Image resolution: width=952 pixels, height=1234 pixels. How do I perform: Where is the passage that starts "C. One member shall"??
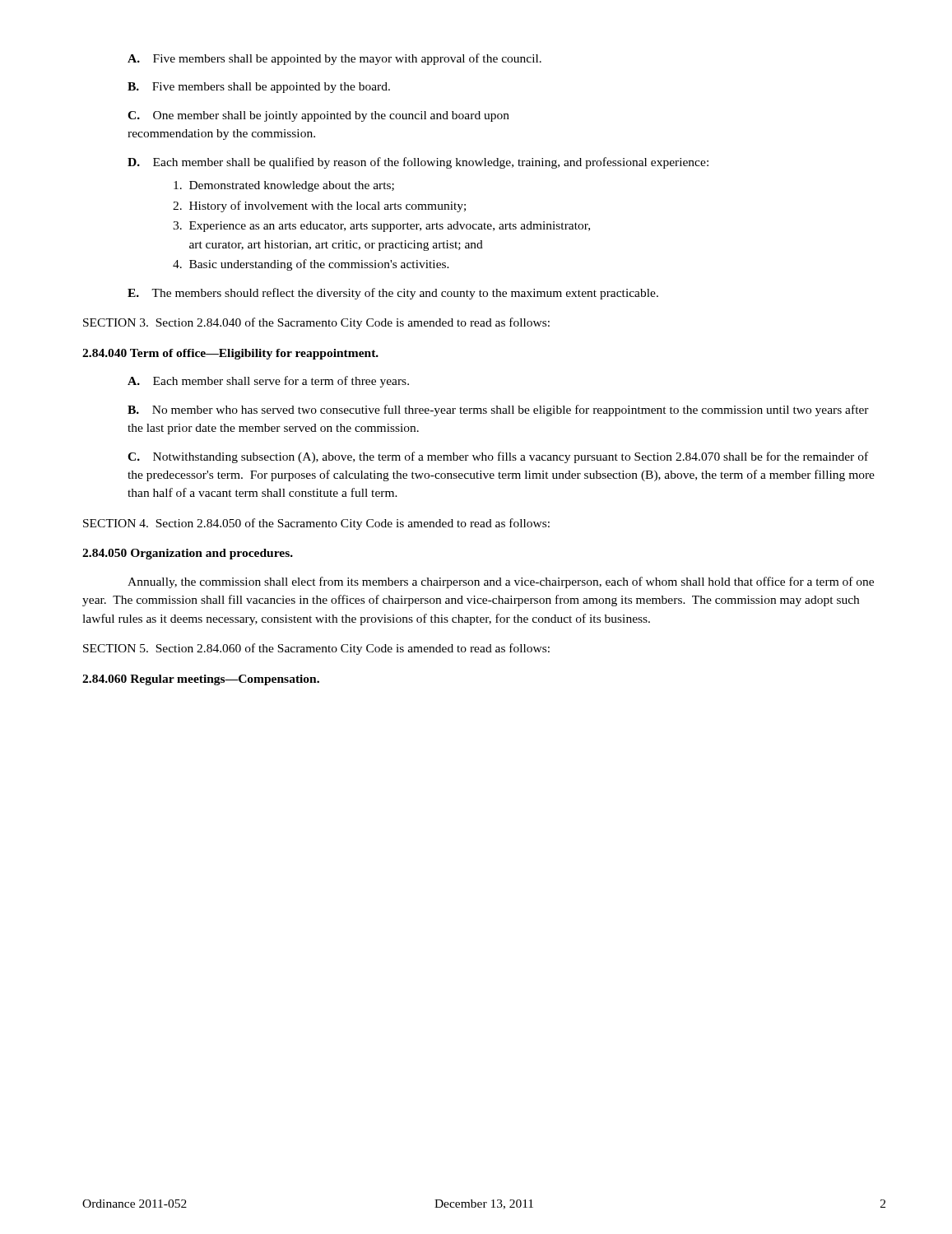tap(507, 125)
